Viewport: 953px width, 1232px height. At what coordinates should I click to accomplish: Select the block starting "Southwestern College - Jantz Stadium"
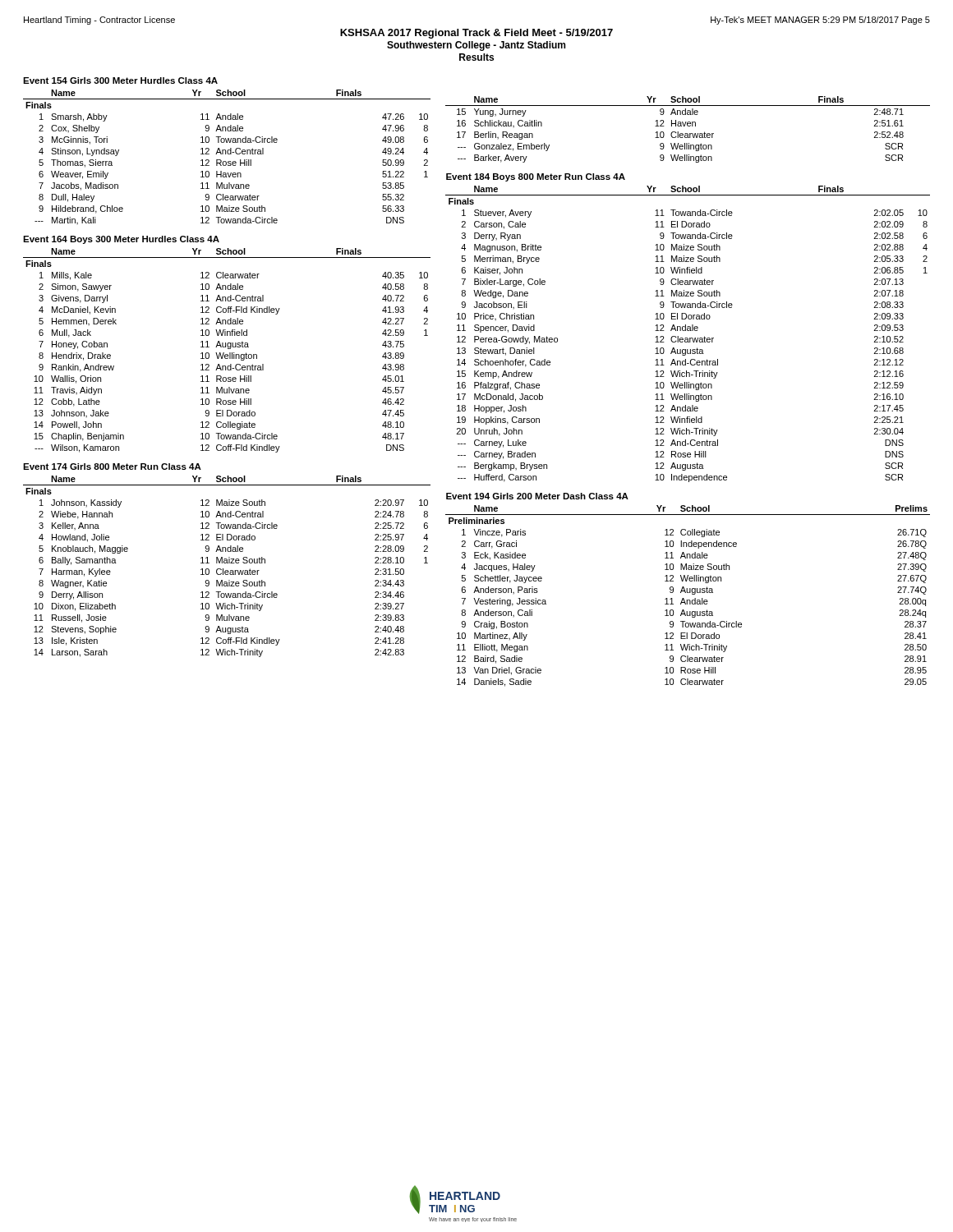pyautogui.click(x=476, y=45)
